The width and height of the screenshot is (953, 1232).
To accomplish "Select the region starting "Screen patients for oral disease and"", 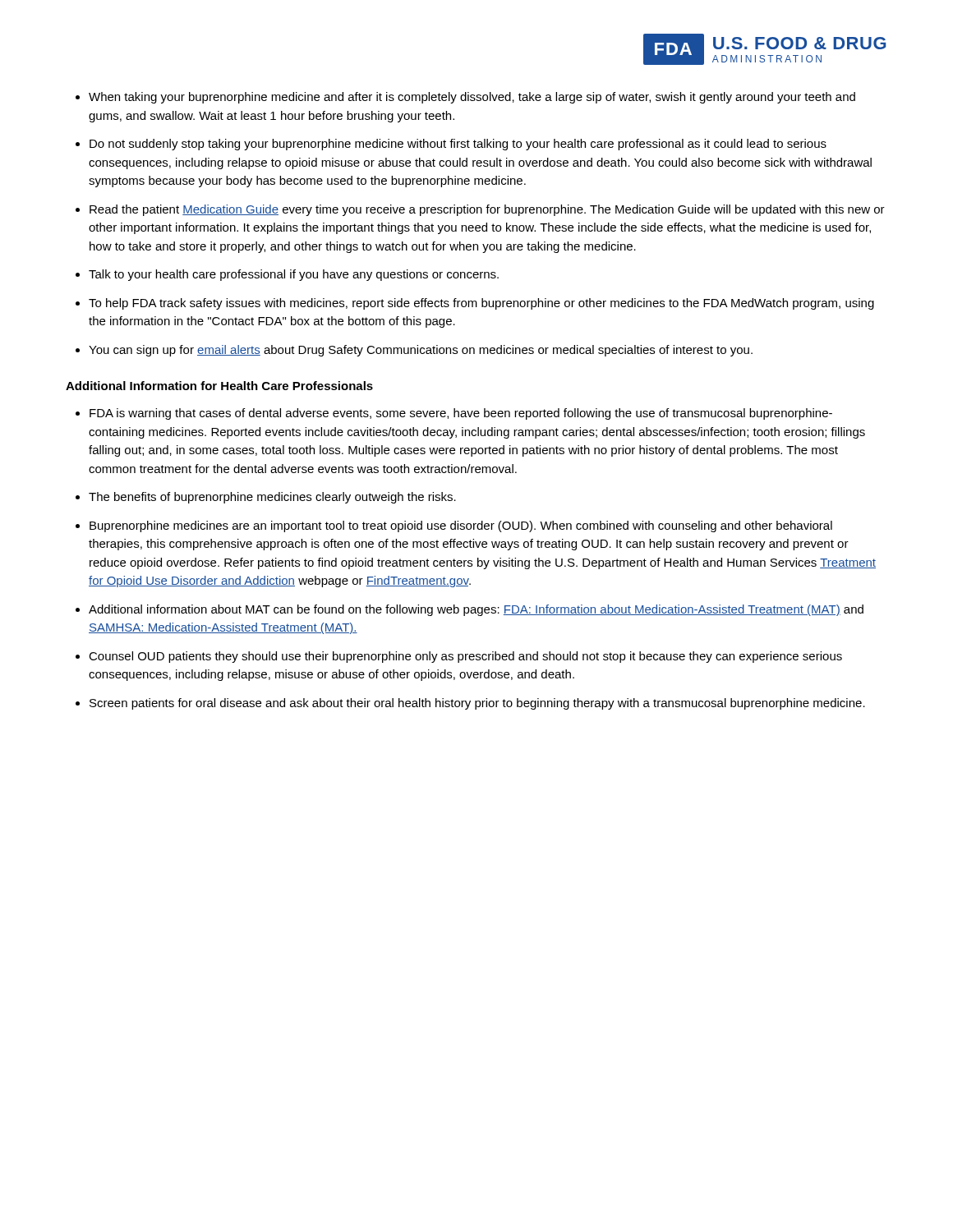I will 476,703.
